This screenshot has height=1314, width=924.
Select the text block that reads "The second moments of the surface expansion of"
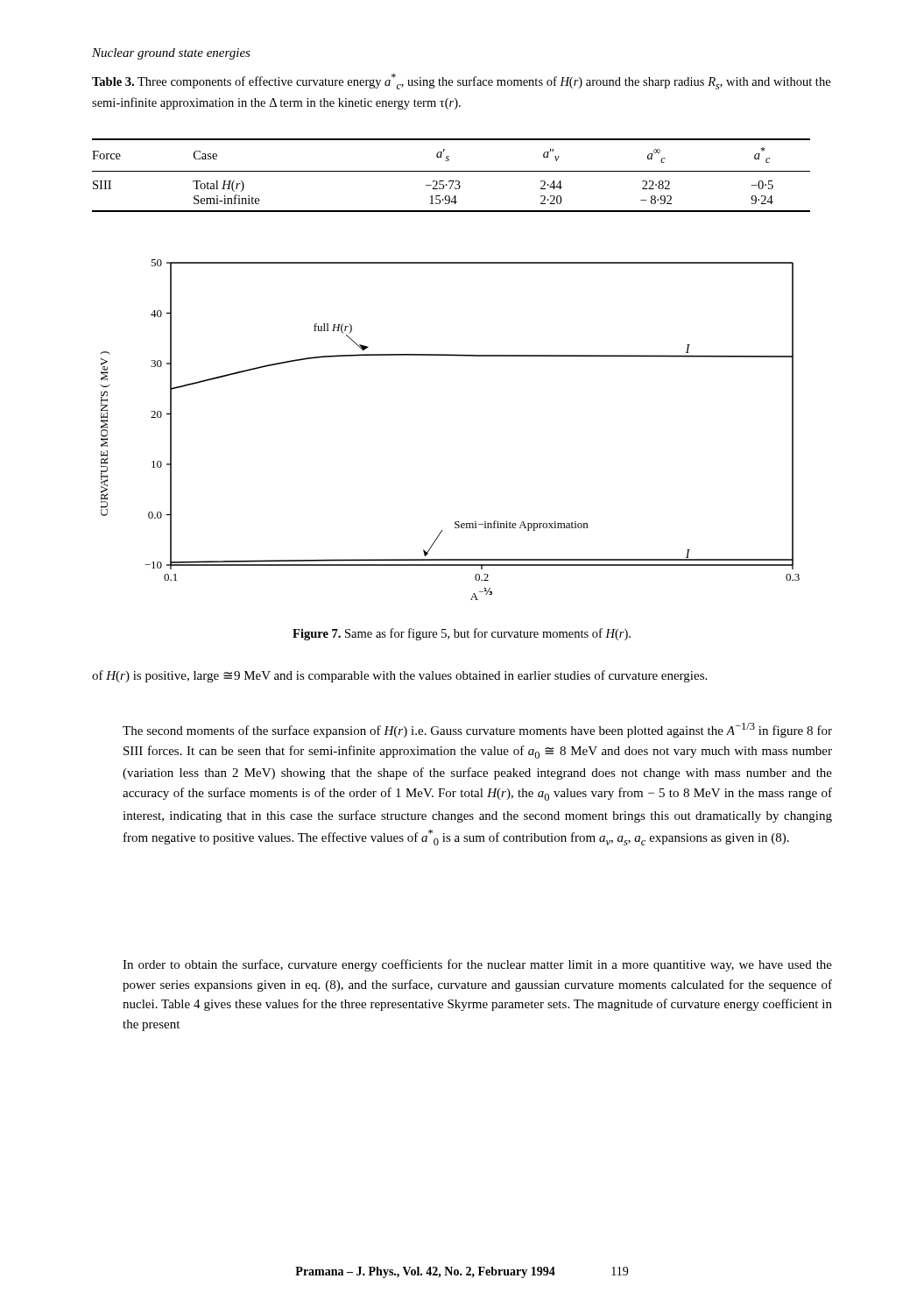(477, 784)
